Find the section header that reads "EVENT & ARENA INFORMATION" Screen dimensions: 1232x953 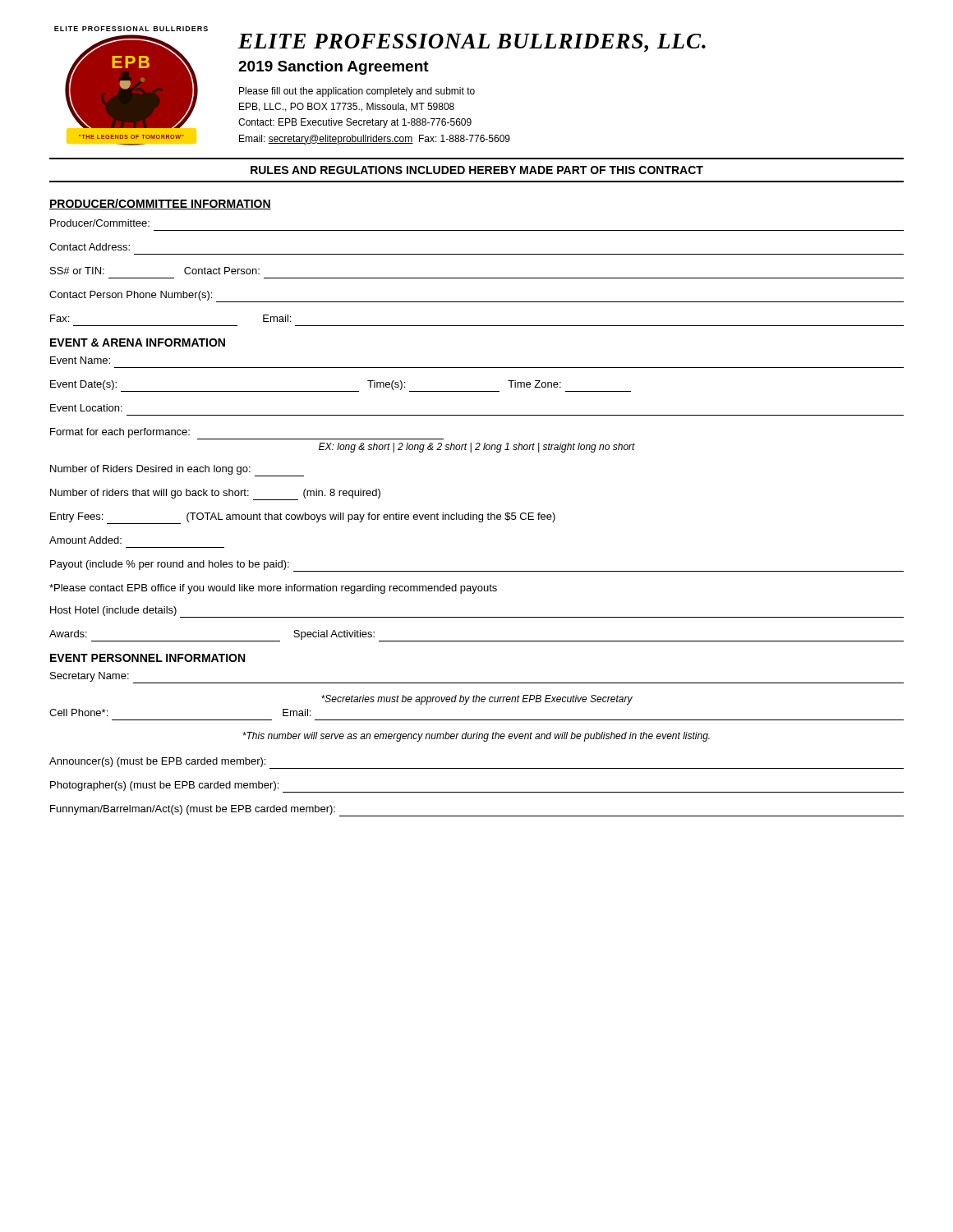pyautogui.click(x=138, y=342)
